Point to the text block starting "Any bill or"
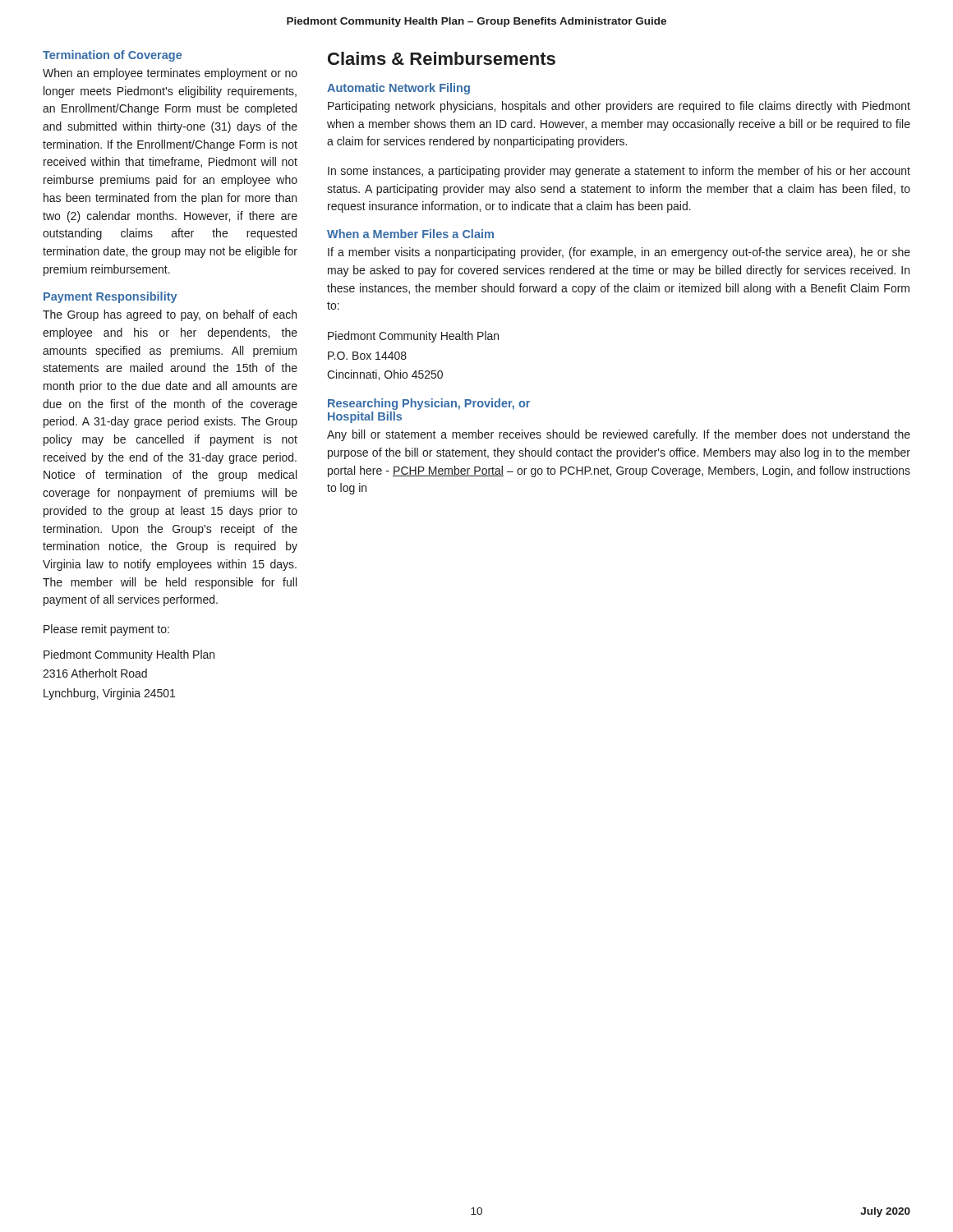 pos(619,461)
